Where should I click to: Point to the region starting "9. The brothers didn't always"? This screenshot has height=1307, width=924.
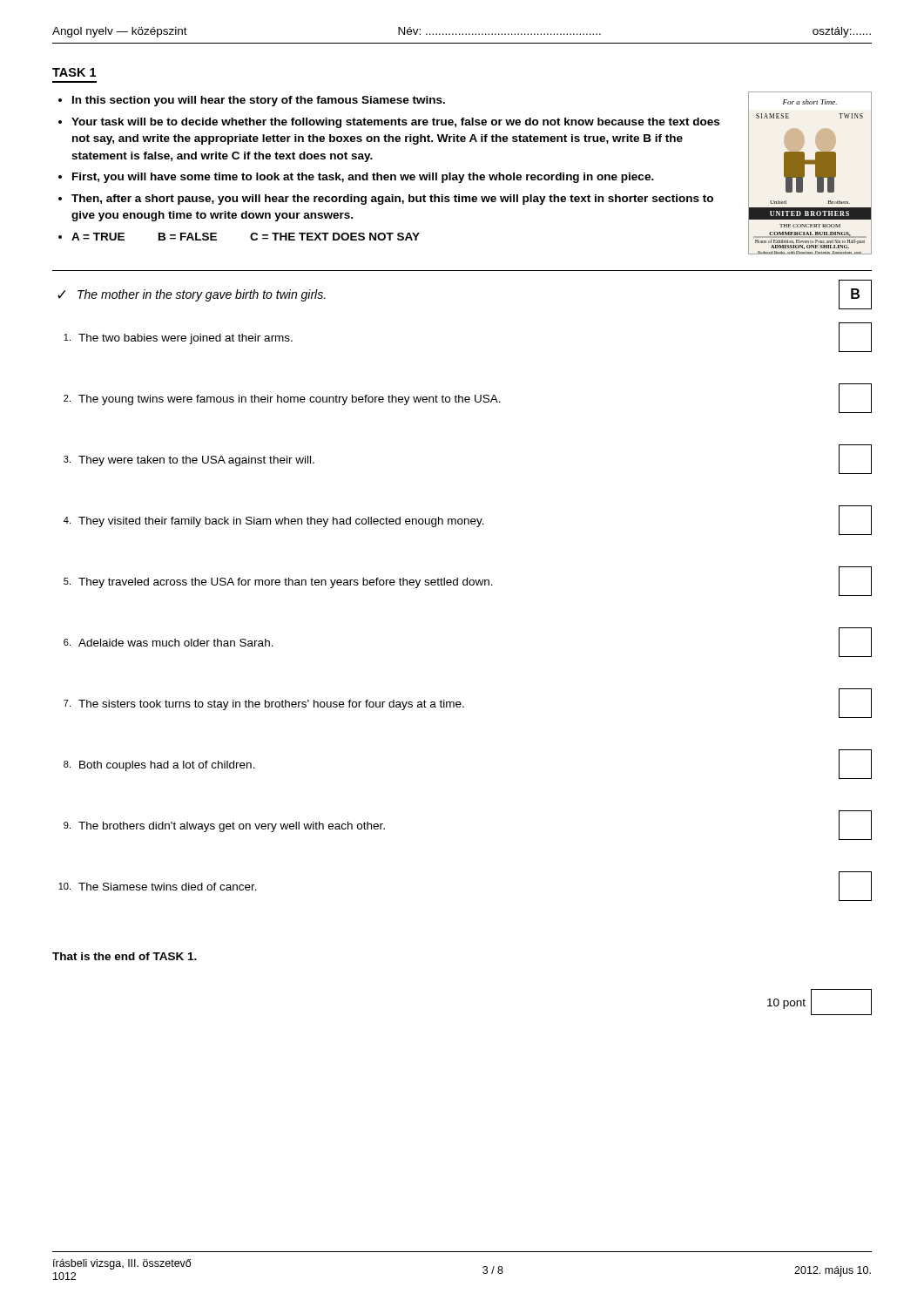[x=221, y=825]
